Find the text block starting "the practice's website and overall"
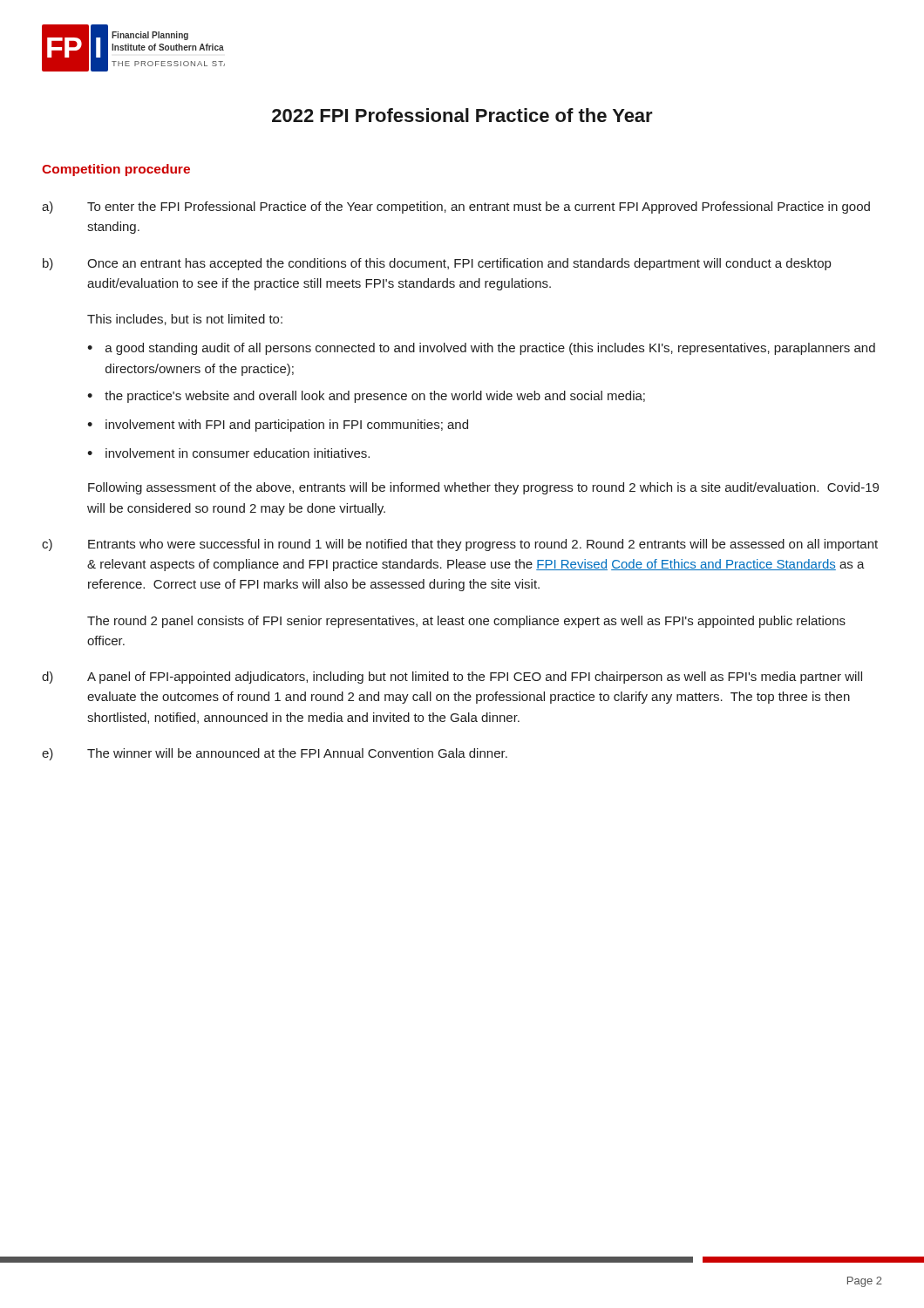Image resolution: width=924 pixels, height=1308 pixels. [x=375, y=395]
